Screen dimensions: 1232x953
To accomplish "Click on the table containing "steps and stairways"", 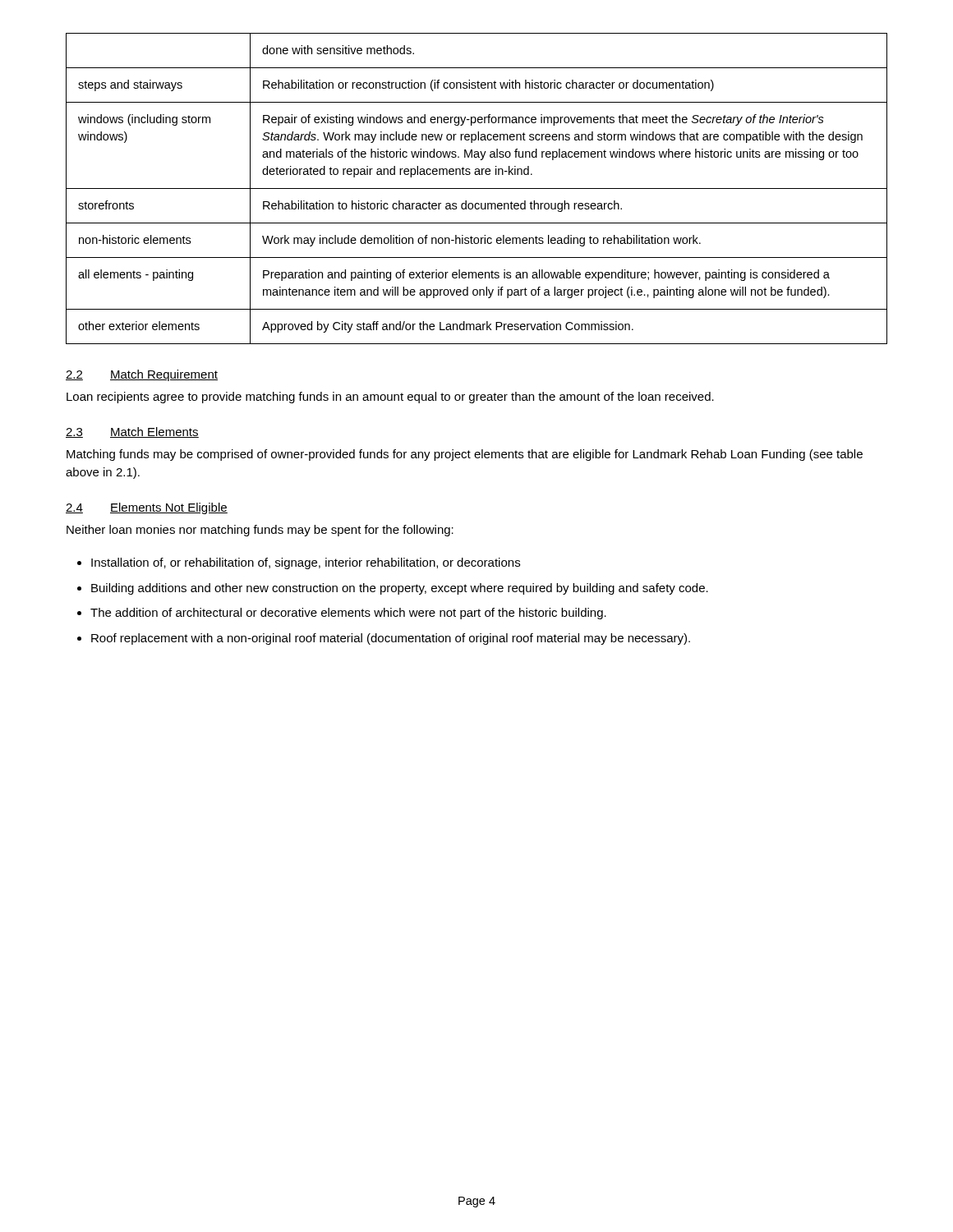I will coord(476,189).
